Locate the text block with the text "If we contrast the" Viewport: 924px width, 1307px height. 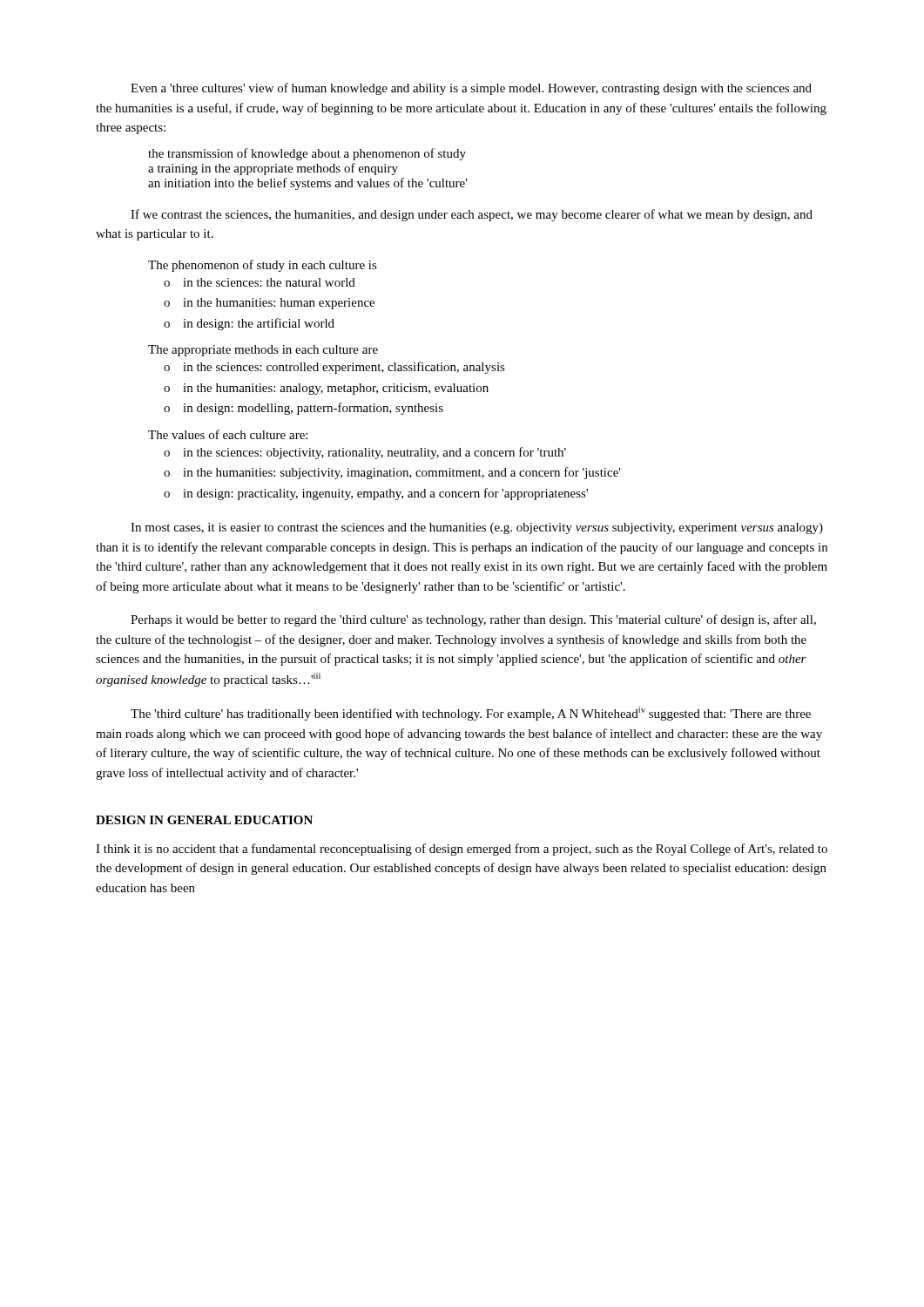462,224
